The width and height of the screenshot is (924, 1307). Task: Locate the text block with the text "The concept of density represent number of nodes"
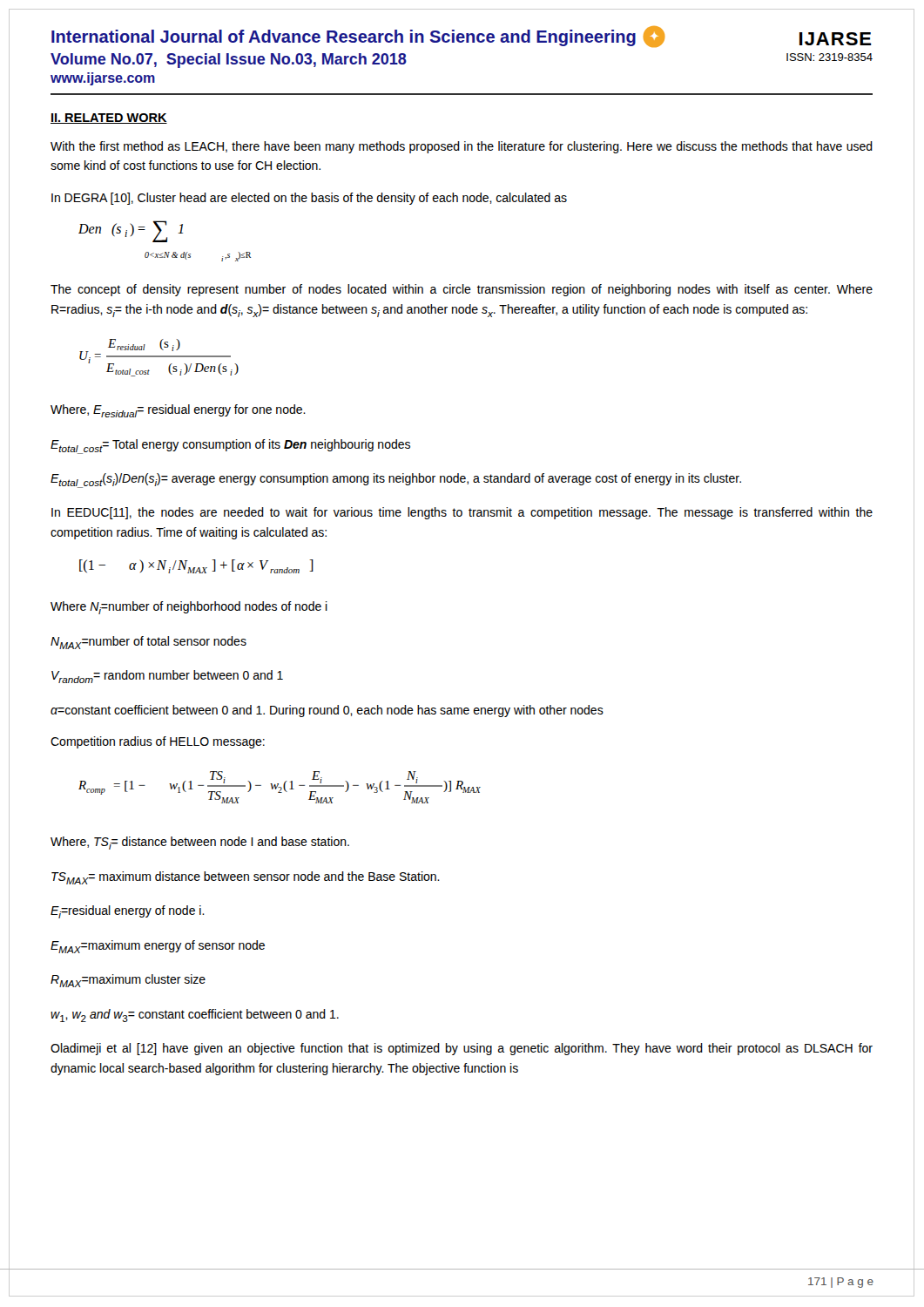462,301
